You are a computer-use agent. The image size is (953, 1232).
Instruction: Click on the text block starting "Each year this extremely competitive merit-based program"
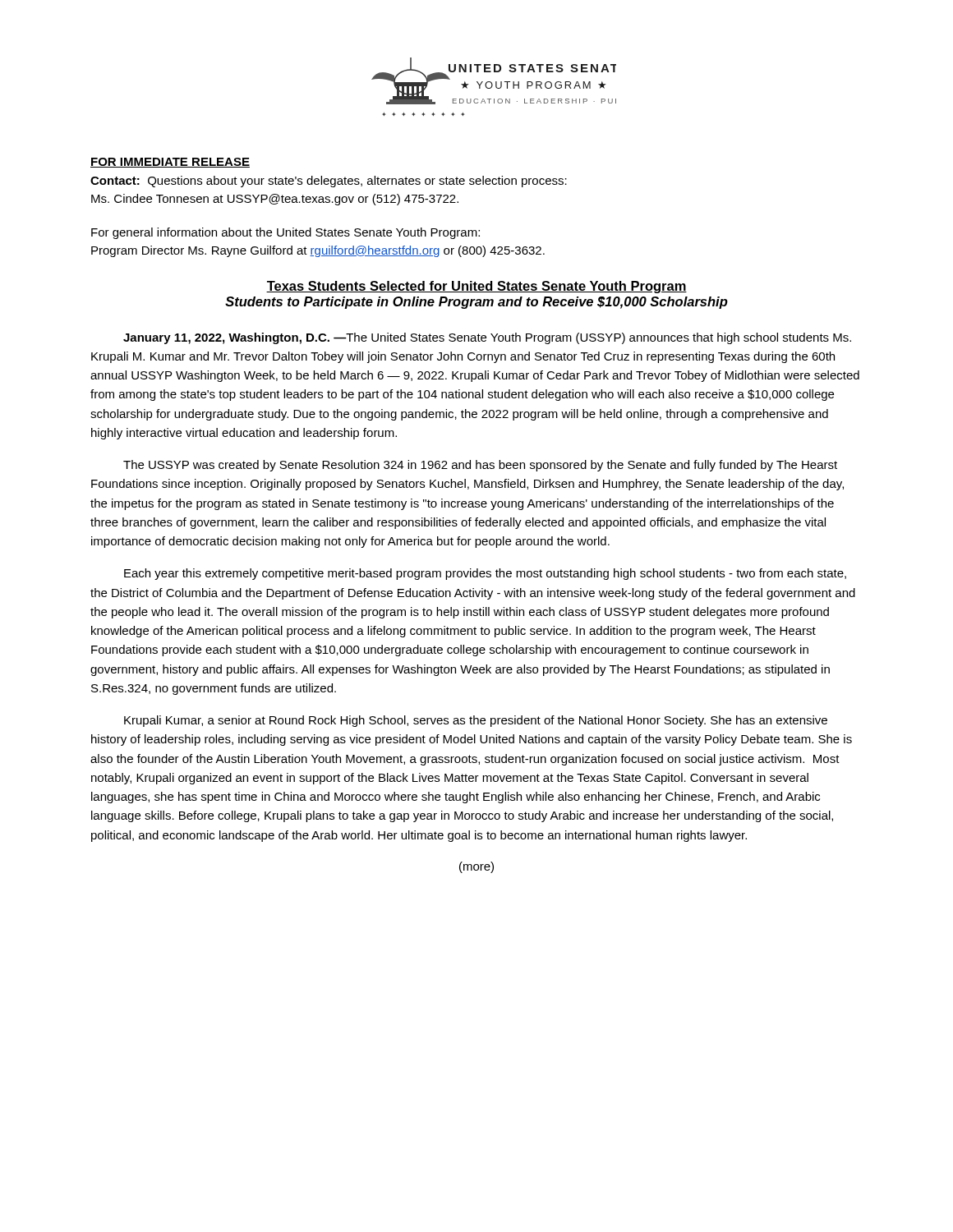pyautogui.click(x=473, y=629)
